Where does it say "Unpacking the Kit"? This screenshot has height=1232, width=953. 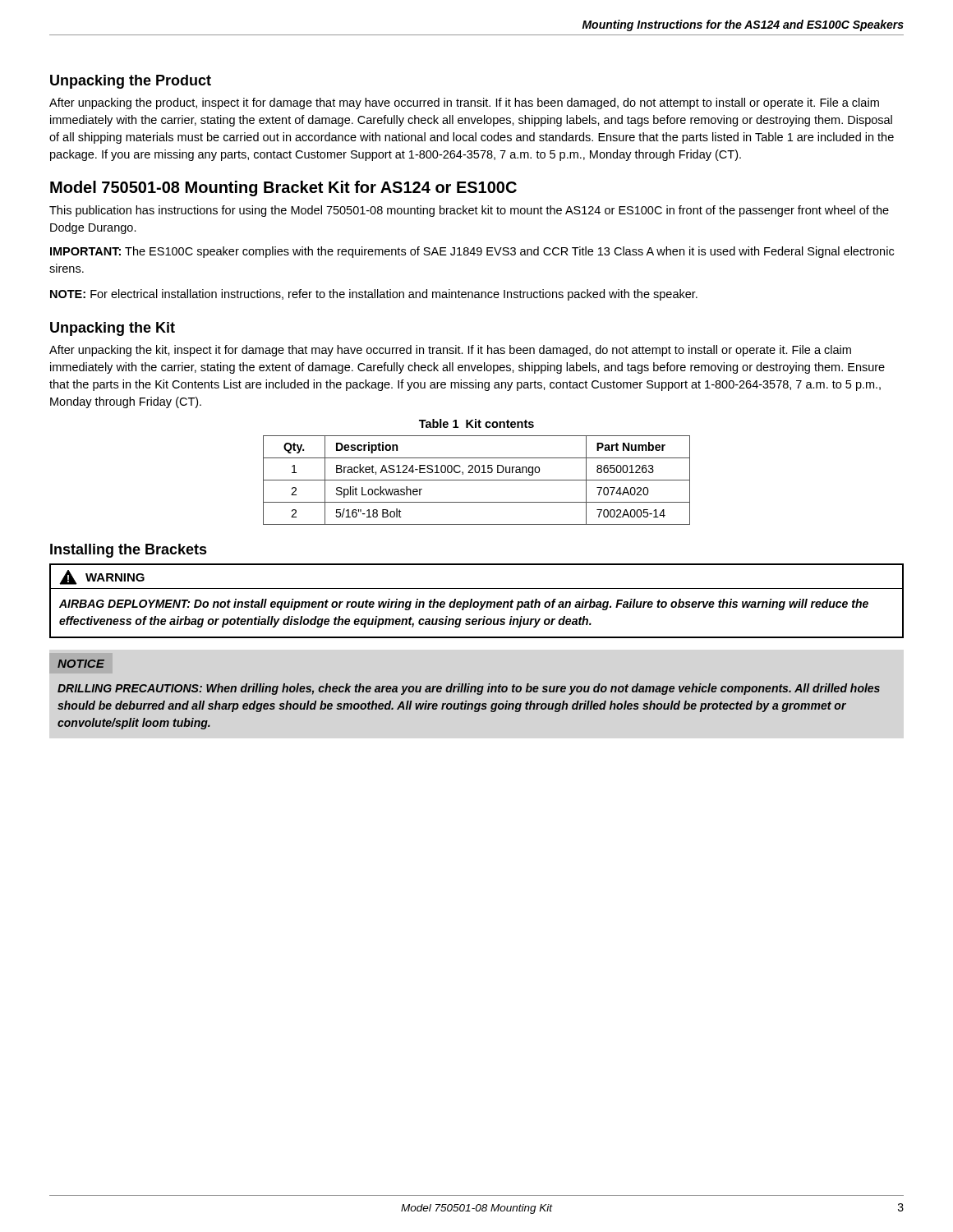coord(112,328)
